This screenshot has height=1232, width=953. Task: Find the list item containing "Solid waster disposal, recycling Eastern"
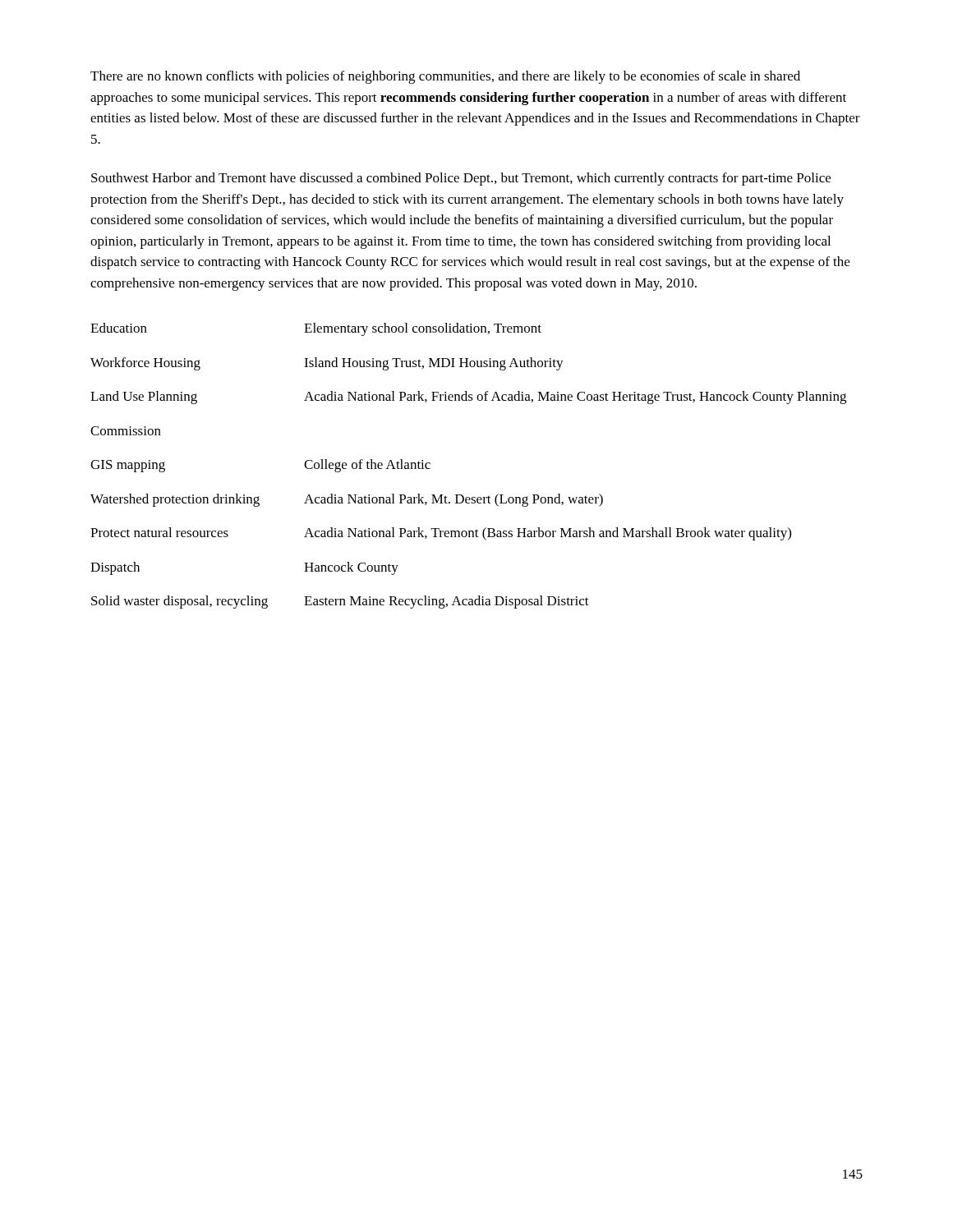coord(476,601)
